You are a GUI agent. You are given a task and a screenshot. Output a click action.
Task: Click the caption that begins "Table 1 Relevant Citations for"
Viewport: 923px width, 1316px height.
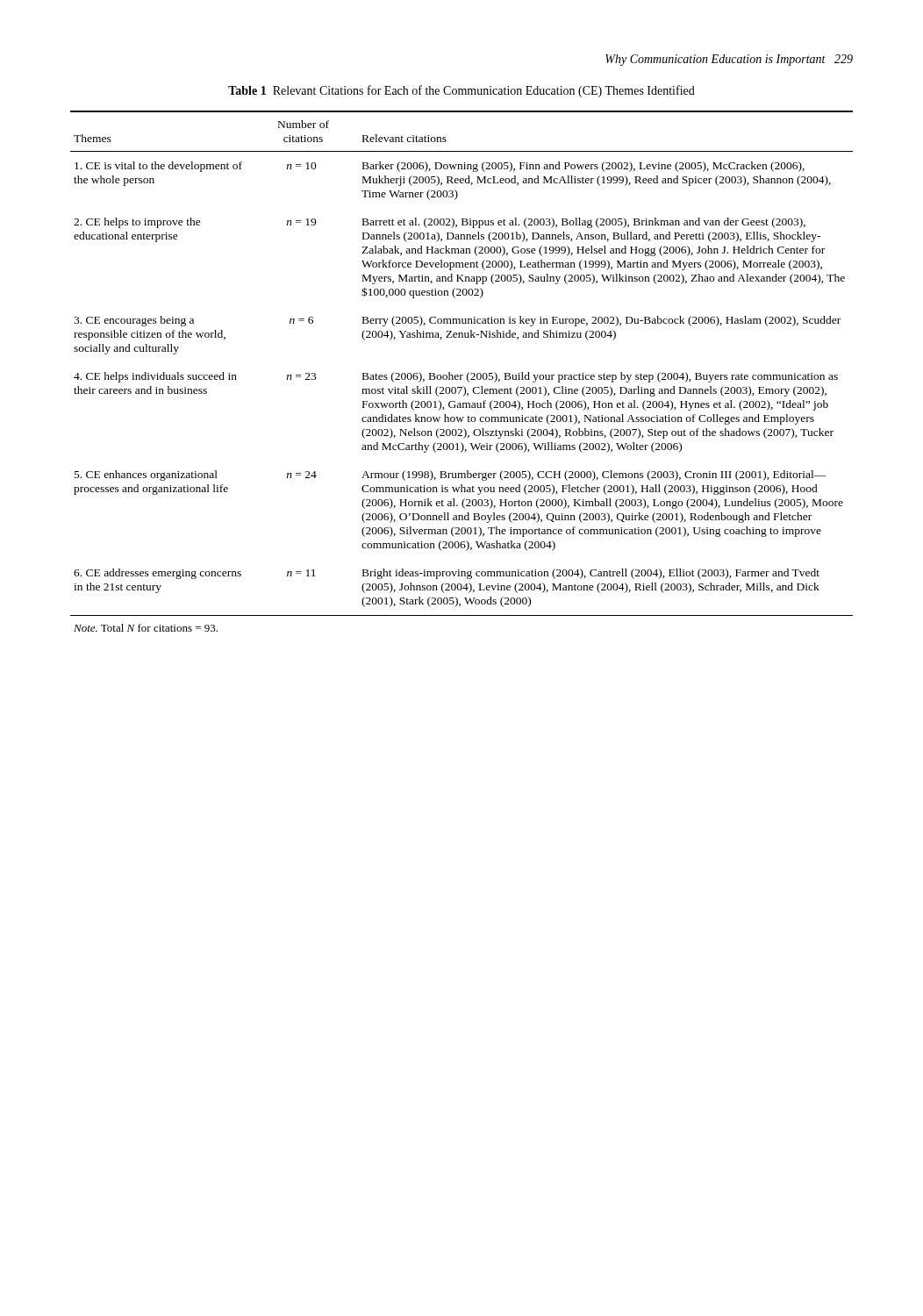tap(462, 91)
